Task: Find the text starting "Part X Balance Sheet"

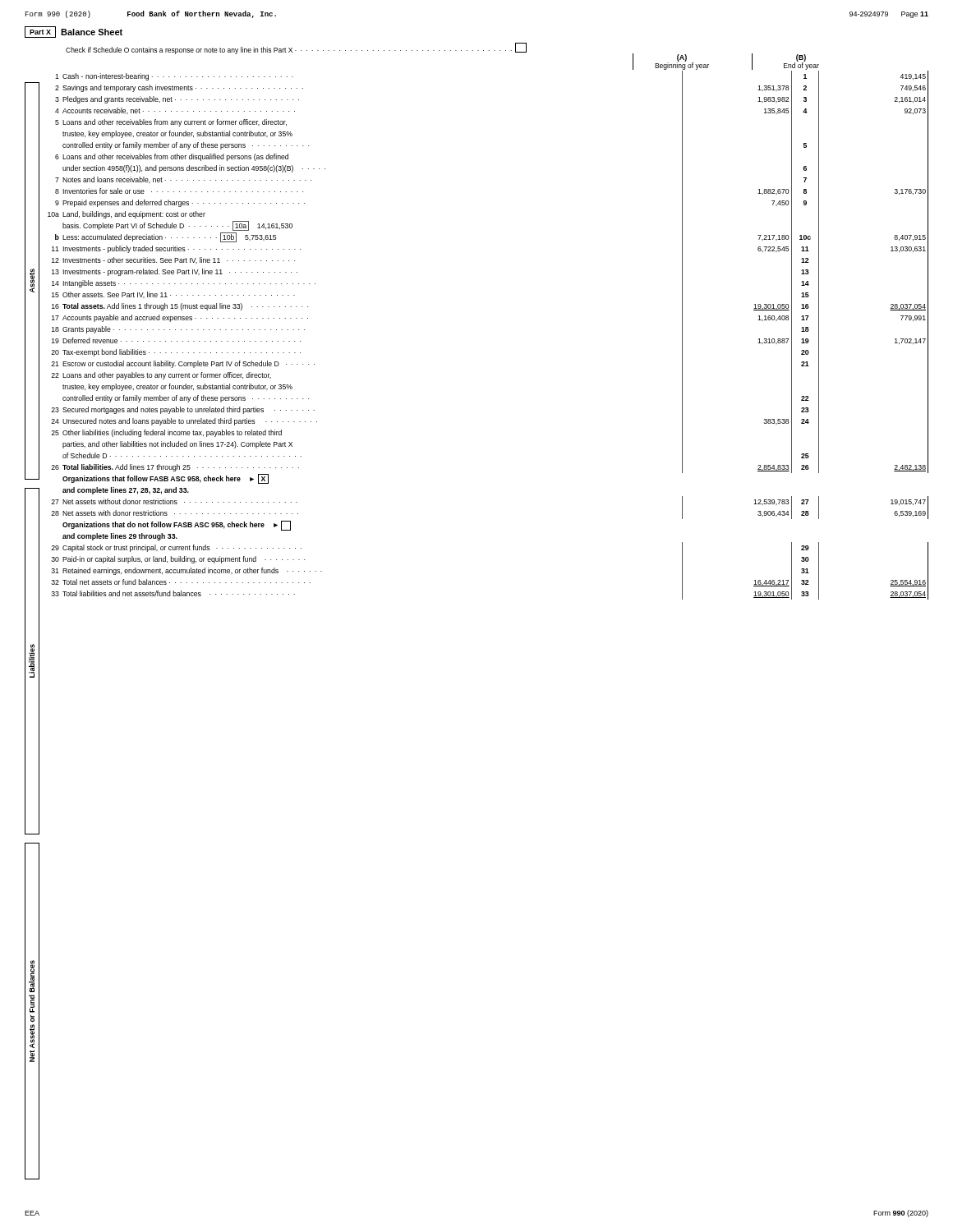Action: pos(74,32)
